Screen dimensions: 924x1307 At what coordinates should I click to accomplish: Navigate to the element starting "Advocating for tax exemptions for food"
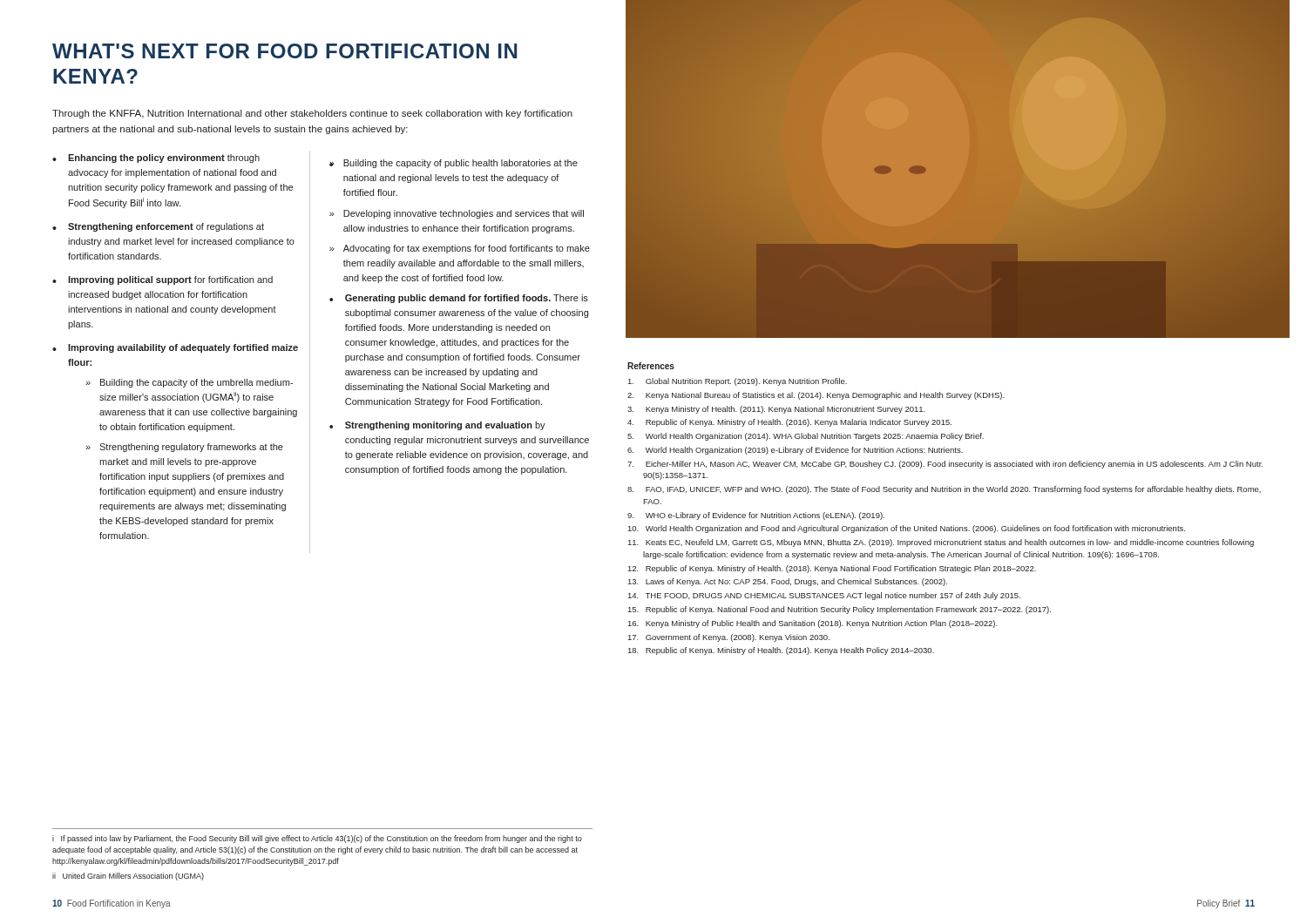coord(466,263)
